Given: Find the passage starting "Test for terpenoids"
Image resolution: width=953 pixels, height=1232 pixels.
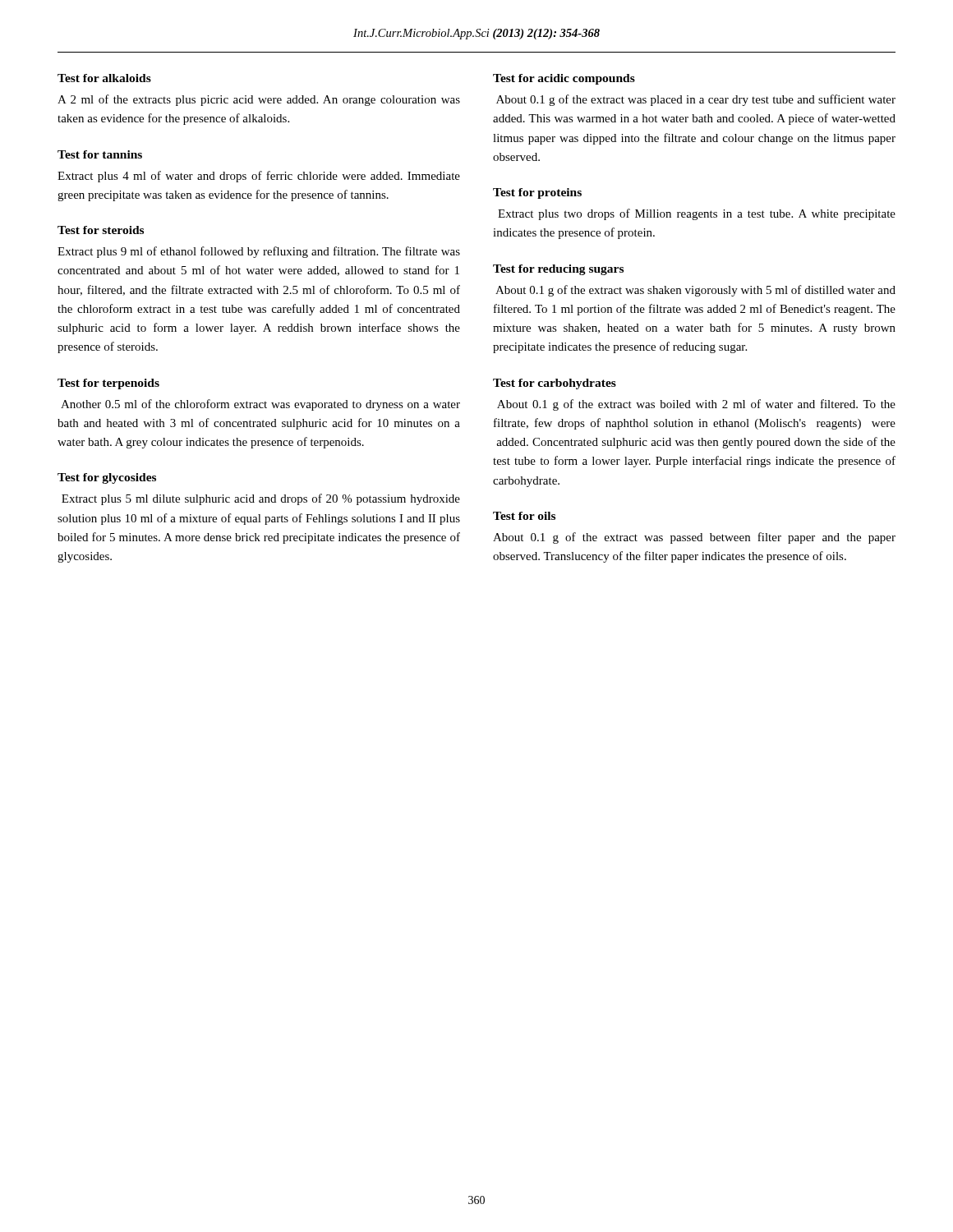Looking at the screenshot, I should click(x=108, y=382).
